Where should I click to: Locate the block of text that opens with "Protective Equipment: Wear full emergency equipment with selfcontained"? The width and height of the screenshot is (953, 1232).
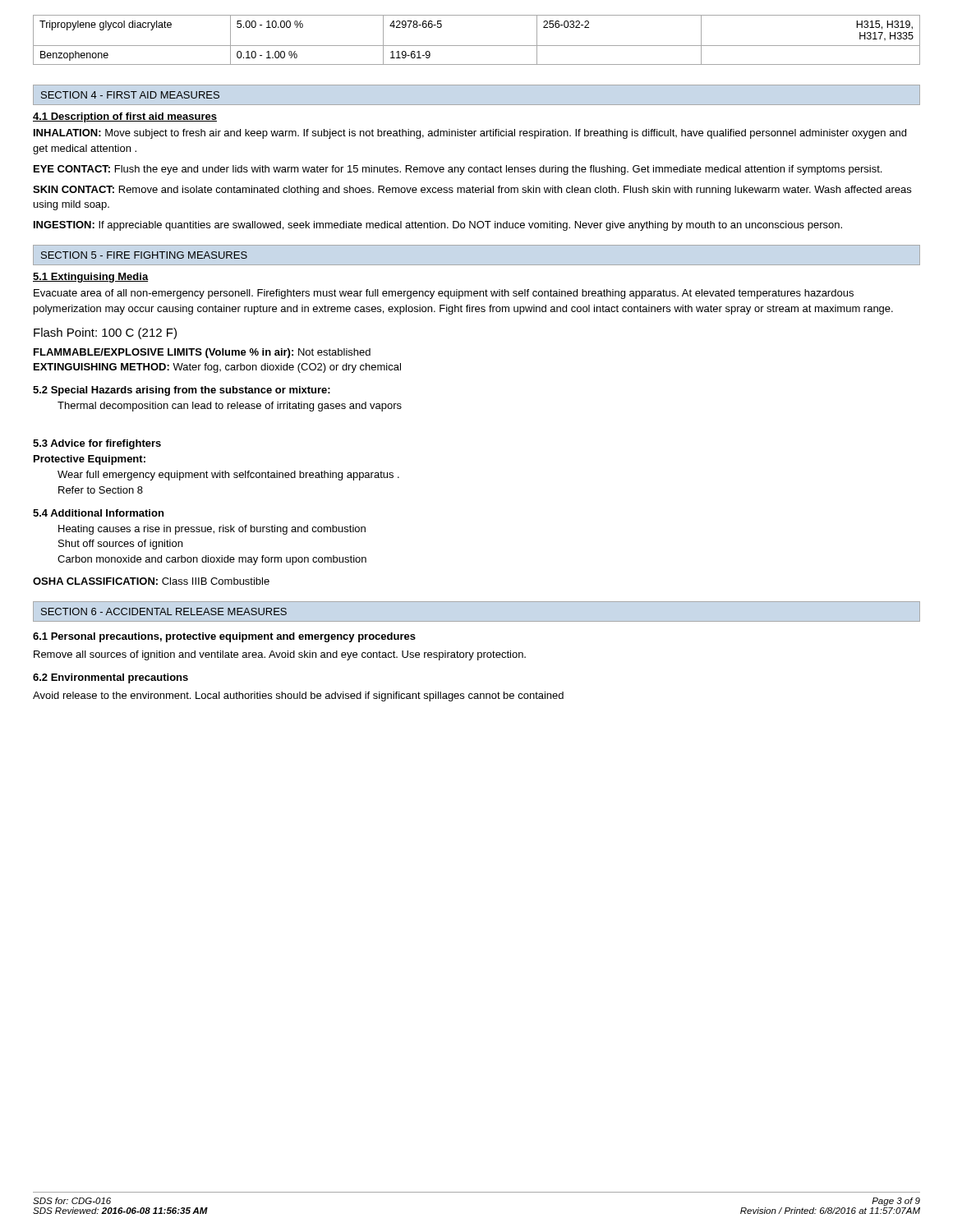point(90,460)
